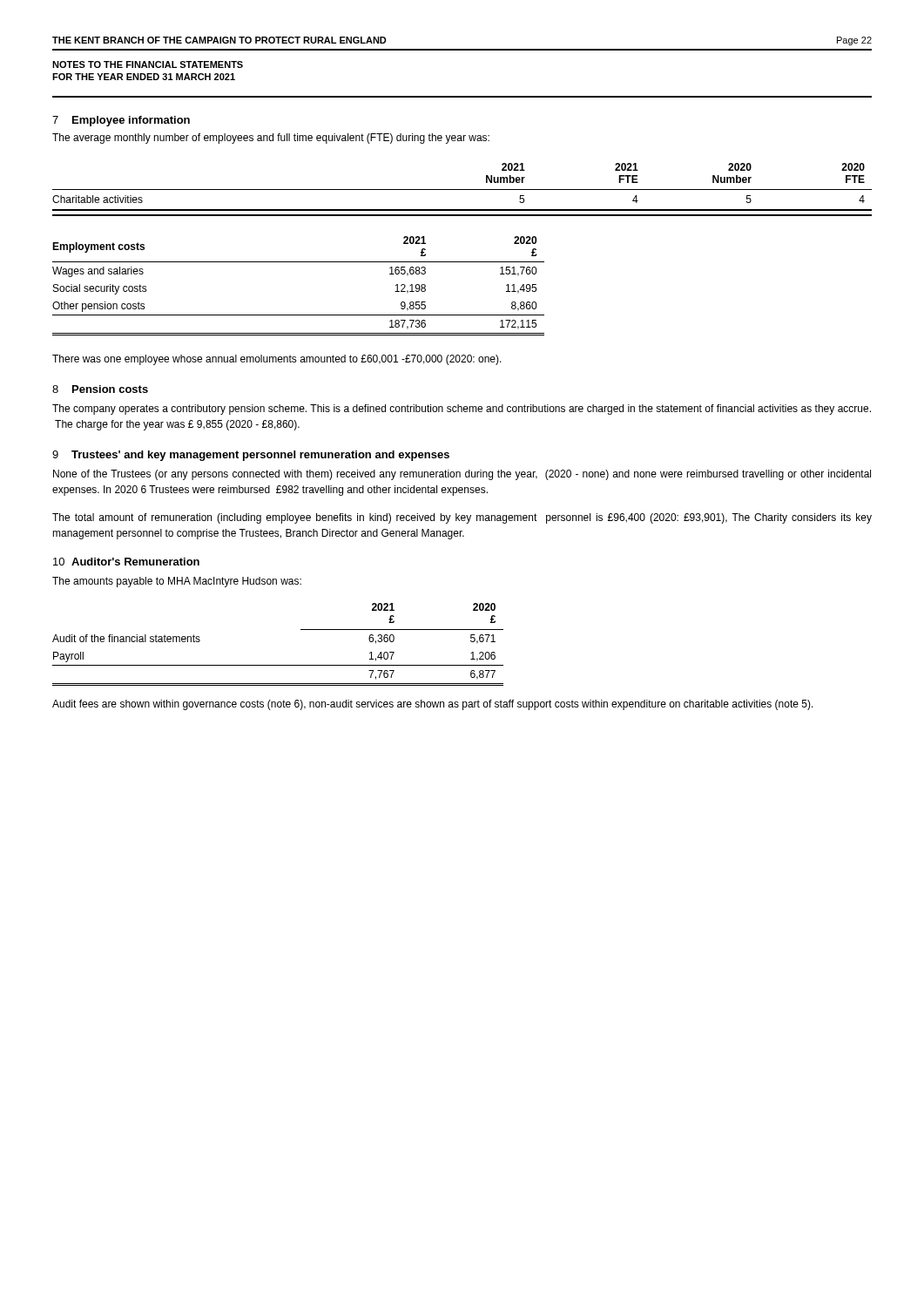Viewport: 924px width, 1307px height.
Task: Find the block starting "7 Employee information"
Action: click(121, 120)
